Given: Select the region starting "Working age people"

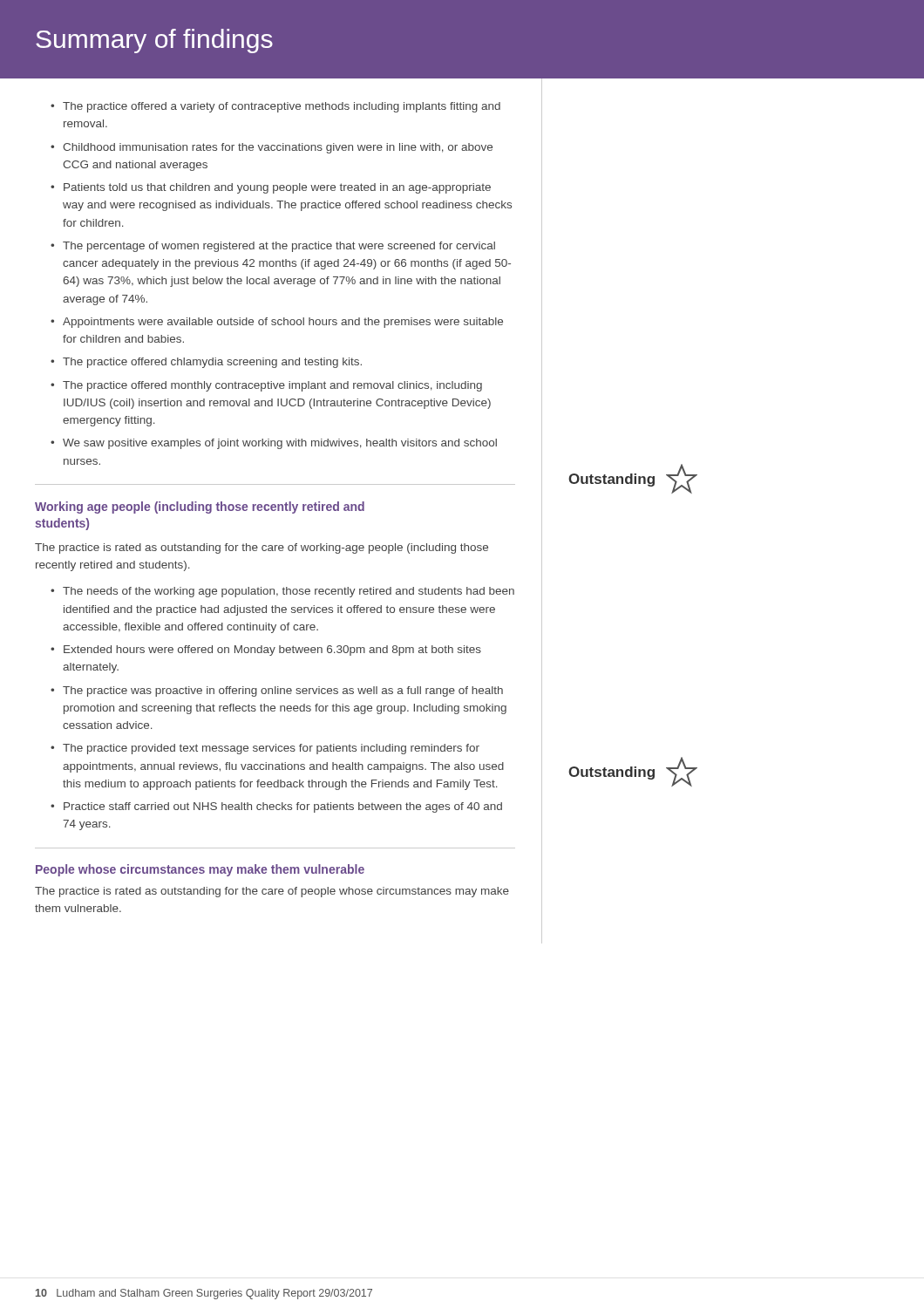Looking at the screenshot, I should coord(200,515).
